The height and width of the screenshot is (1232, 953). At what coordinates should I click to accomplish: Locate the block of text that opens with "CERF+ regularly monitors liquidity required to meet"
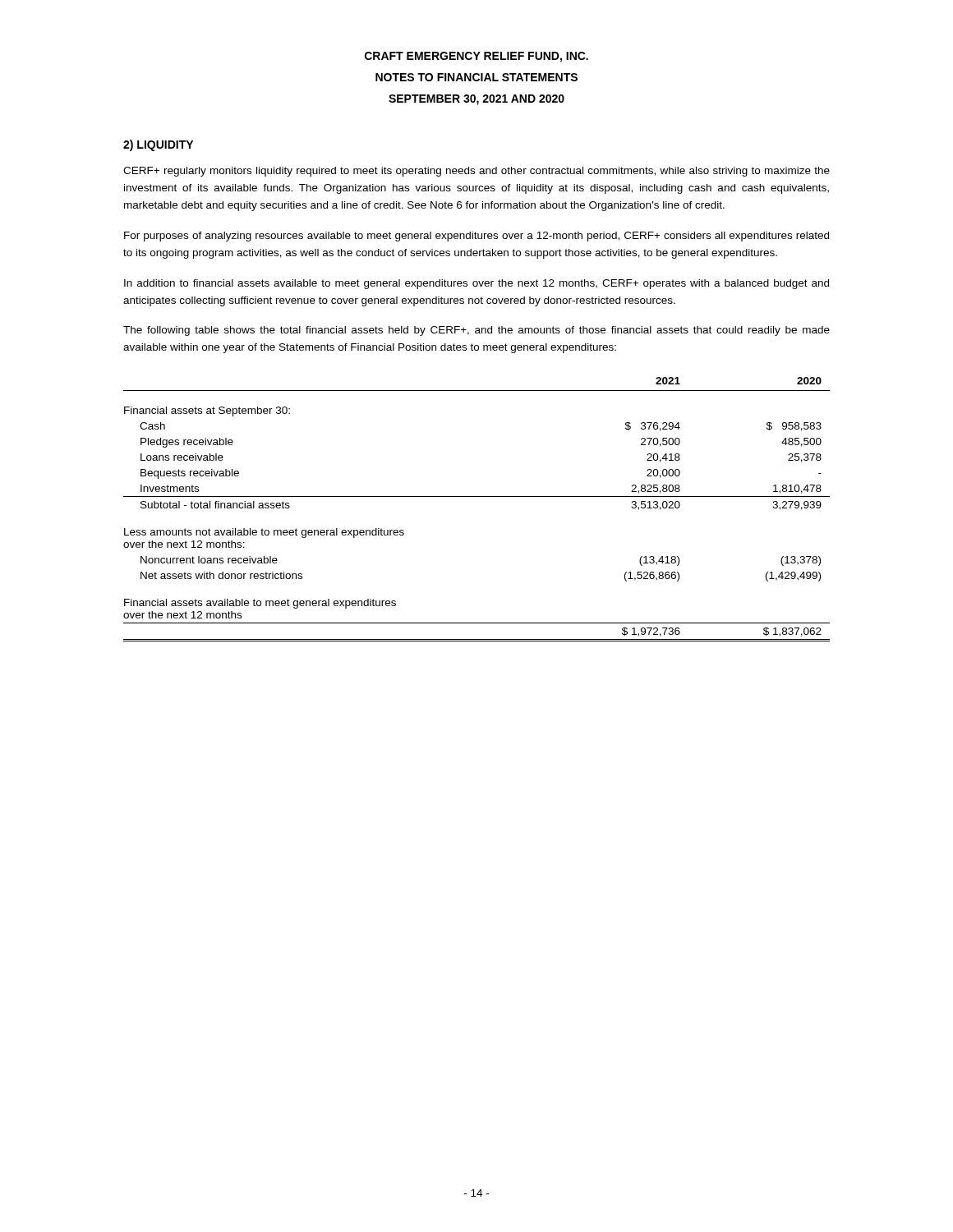pos(476,188)
